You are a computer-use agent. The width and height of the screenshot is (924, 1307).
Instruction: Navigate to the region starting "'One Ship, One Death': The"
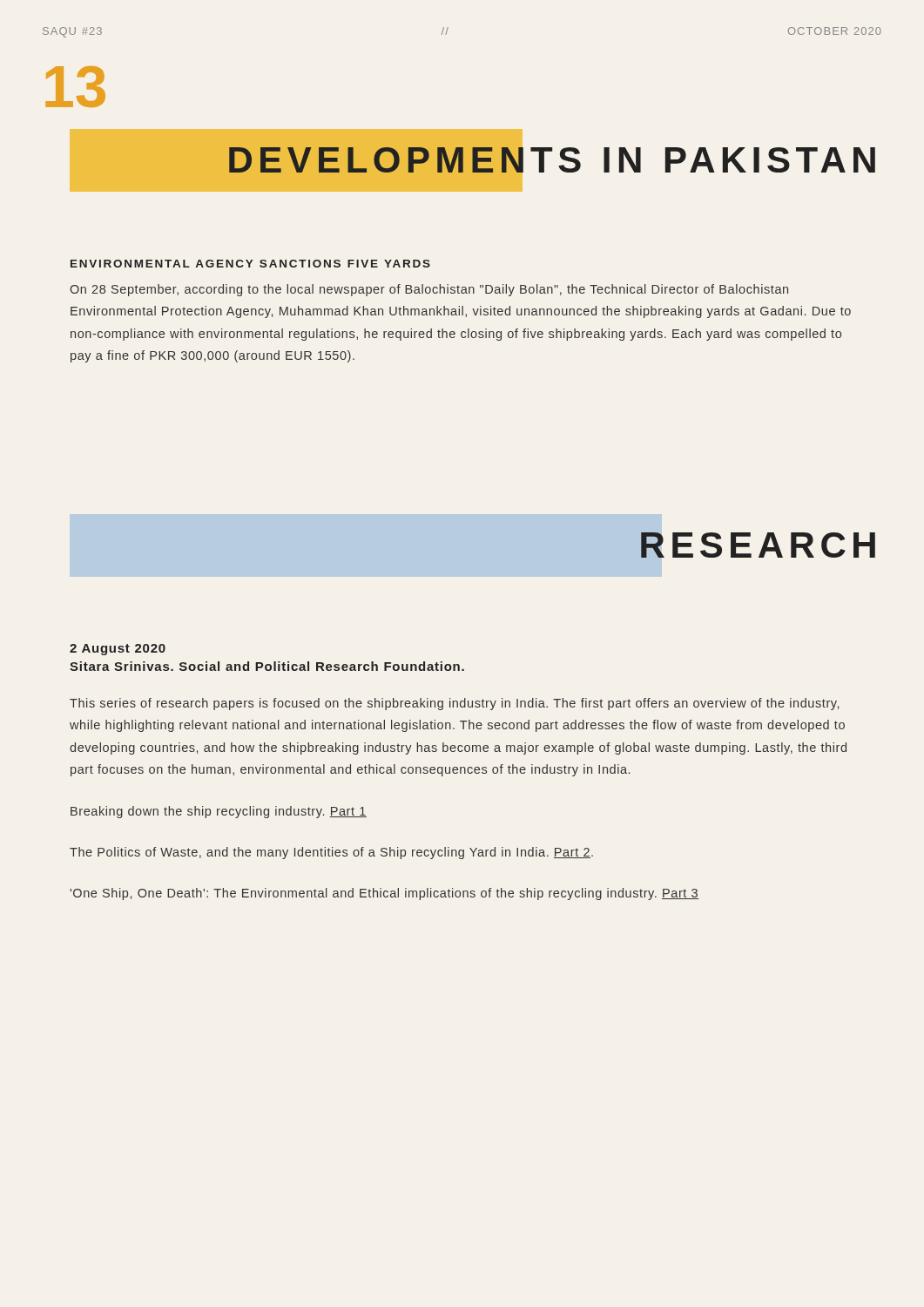click(x=384, y=893)
